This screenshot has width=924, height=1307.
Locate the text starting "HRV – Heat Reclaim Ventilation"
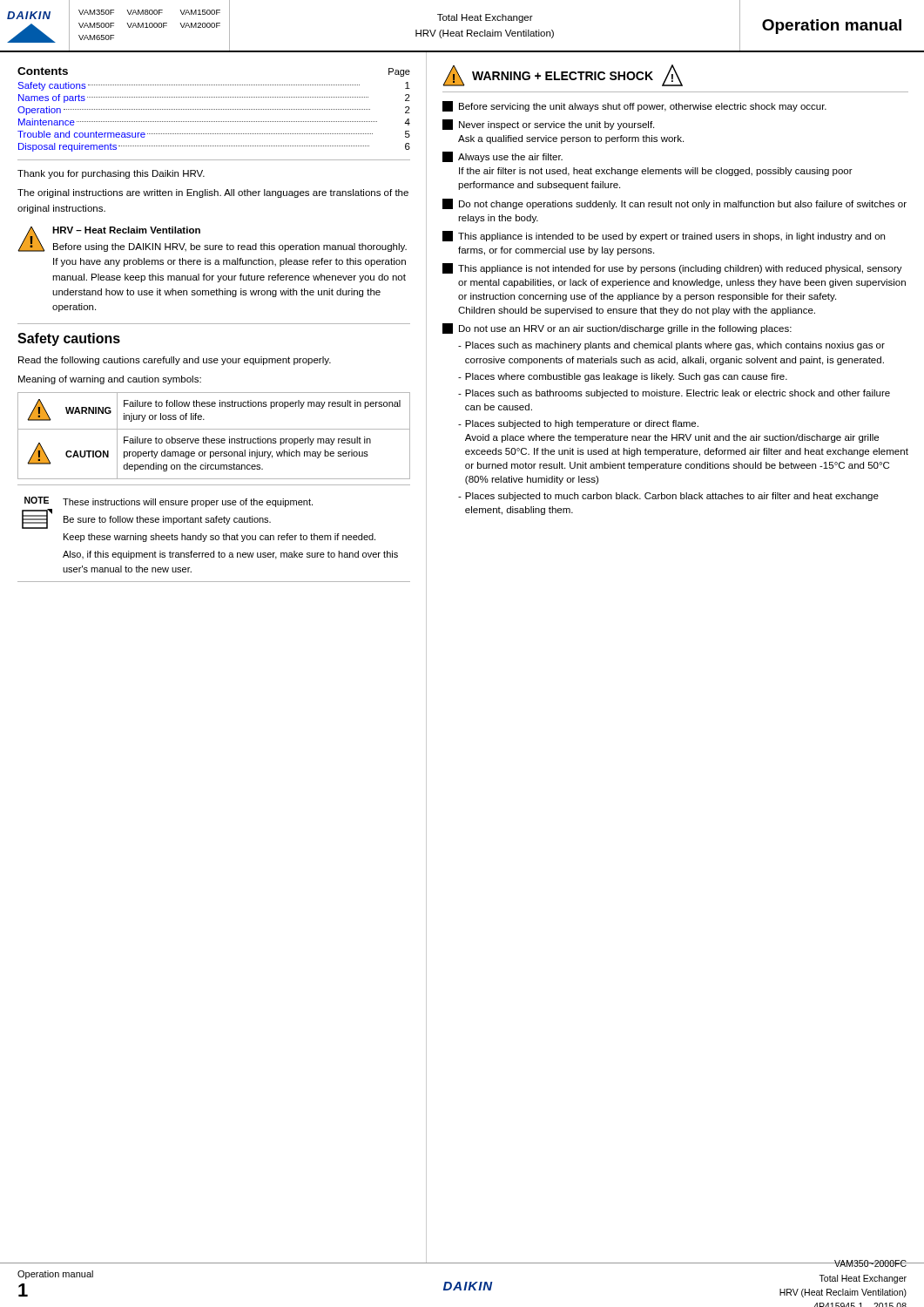coord(126,230)
